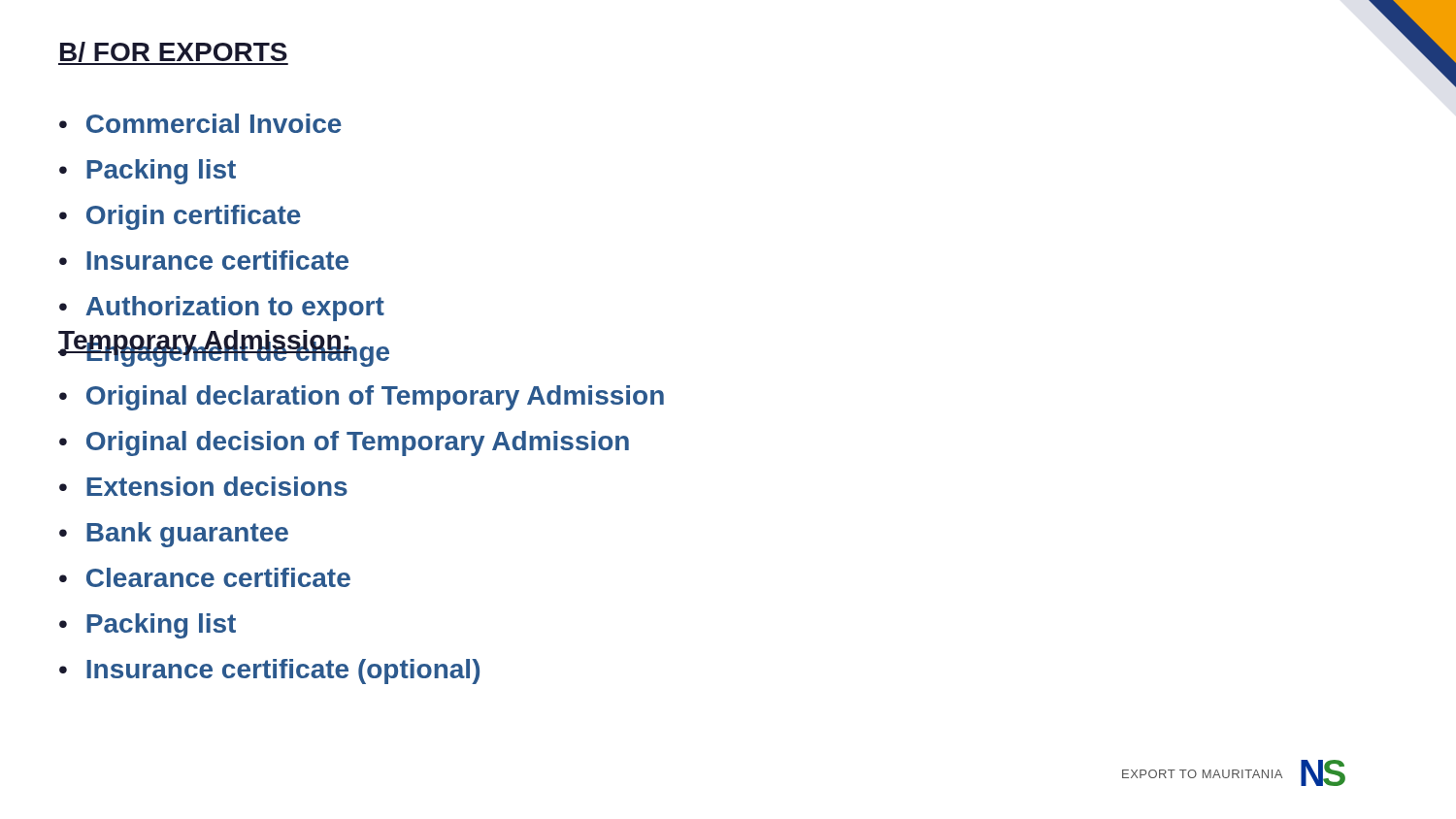Where does it say "• Insurance certificate (optional)"?

pyautogui.click(x=270, y=669)
